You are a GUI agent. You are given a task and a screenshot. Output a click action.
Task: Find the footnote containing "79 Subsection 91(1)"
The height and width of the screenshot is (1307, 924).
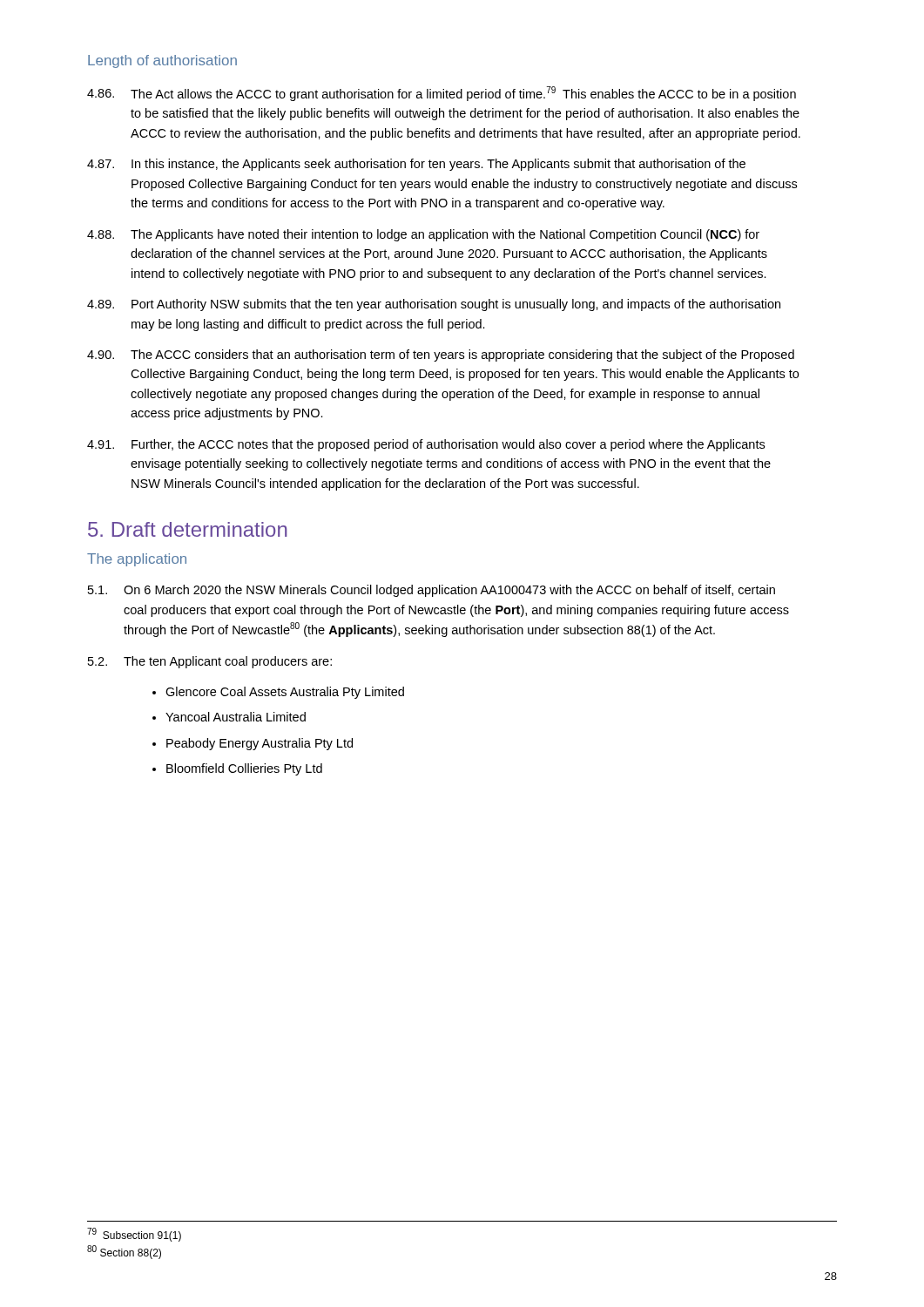pos(134,1234)
